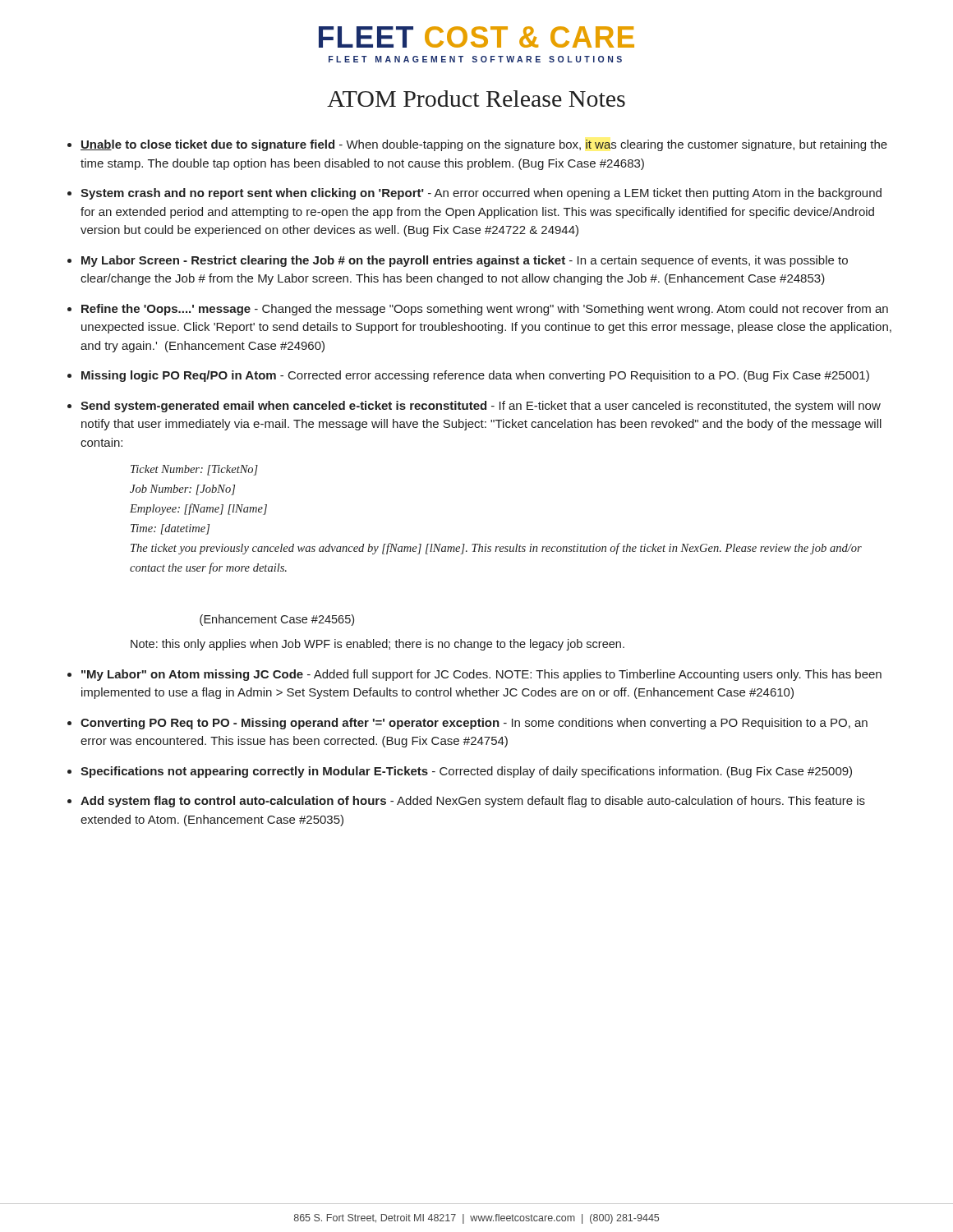Image resolution: width=953 pixels, height=1232 pixels.
Task: Find the list item containing "Send system-generated email when canceled e-ticket"
Action: [481, 407]
